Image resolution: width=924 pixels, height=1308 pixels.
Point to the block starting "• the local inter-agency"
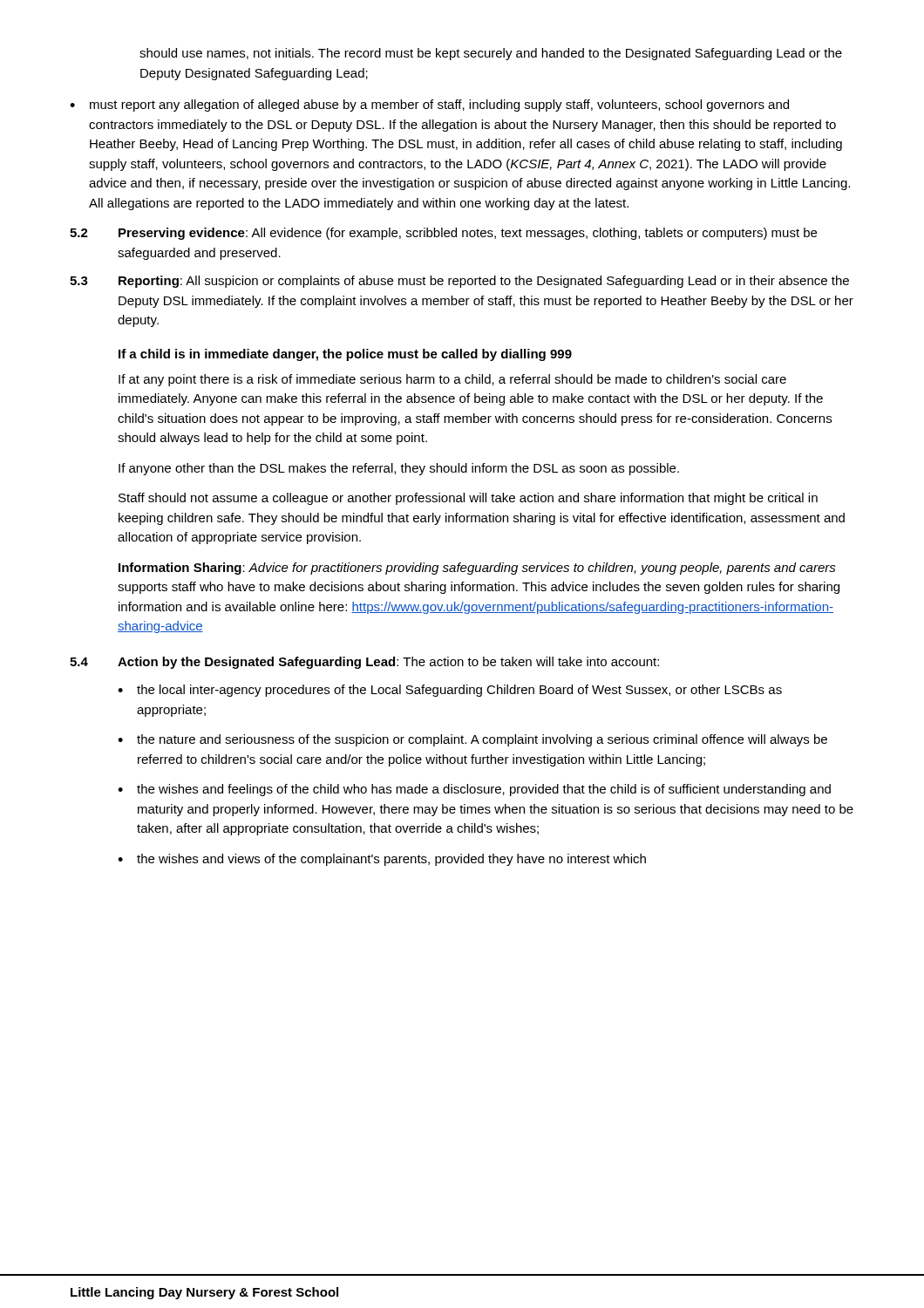click(x=486, y=700)
